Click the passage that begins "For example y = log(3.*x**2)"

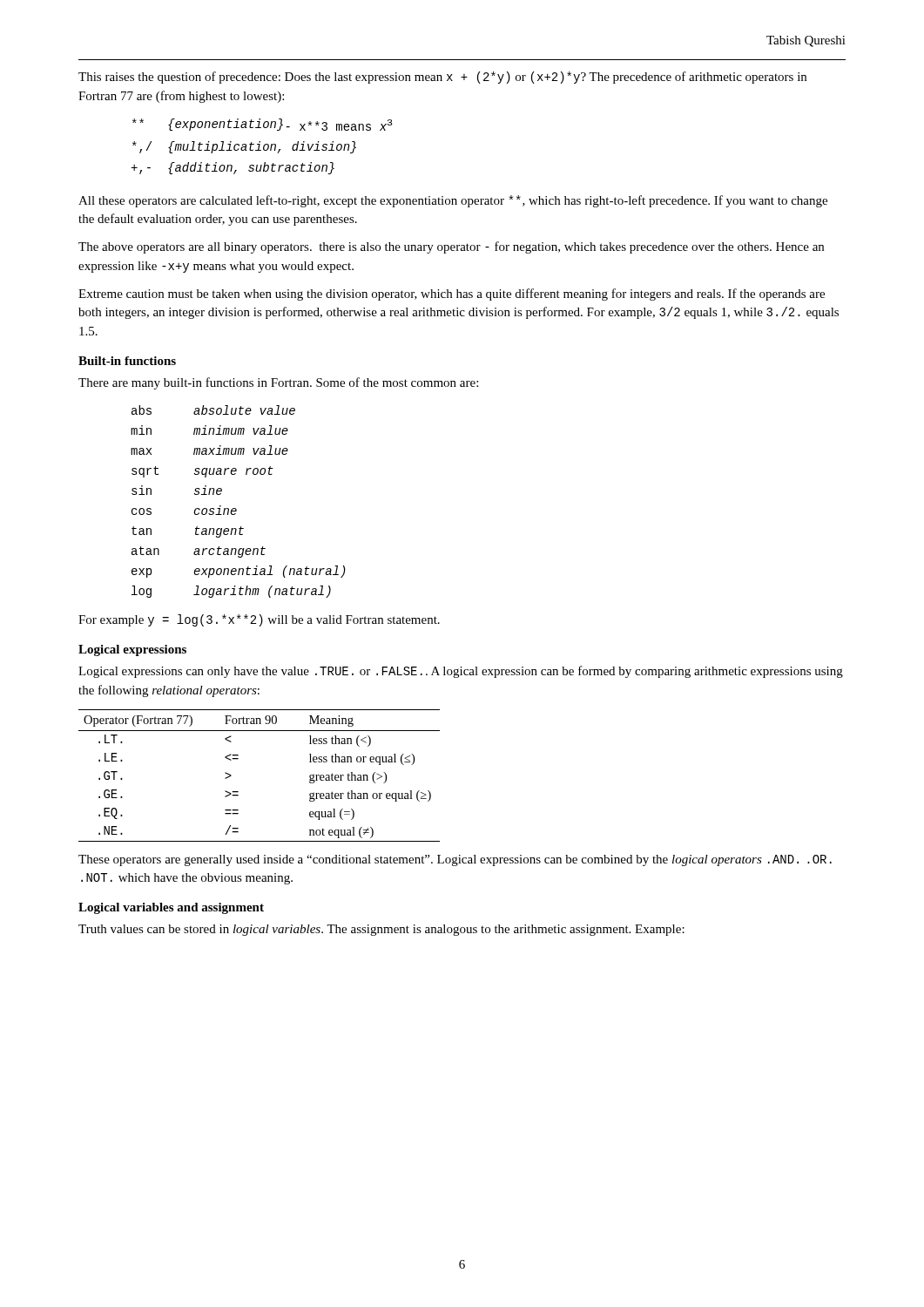tap(259, 620)
